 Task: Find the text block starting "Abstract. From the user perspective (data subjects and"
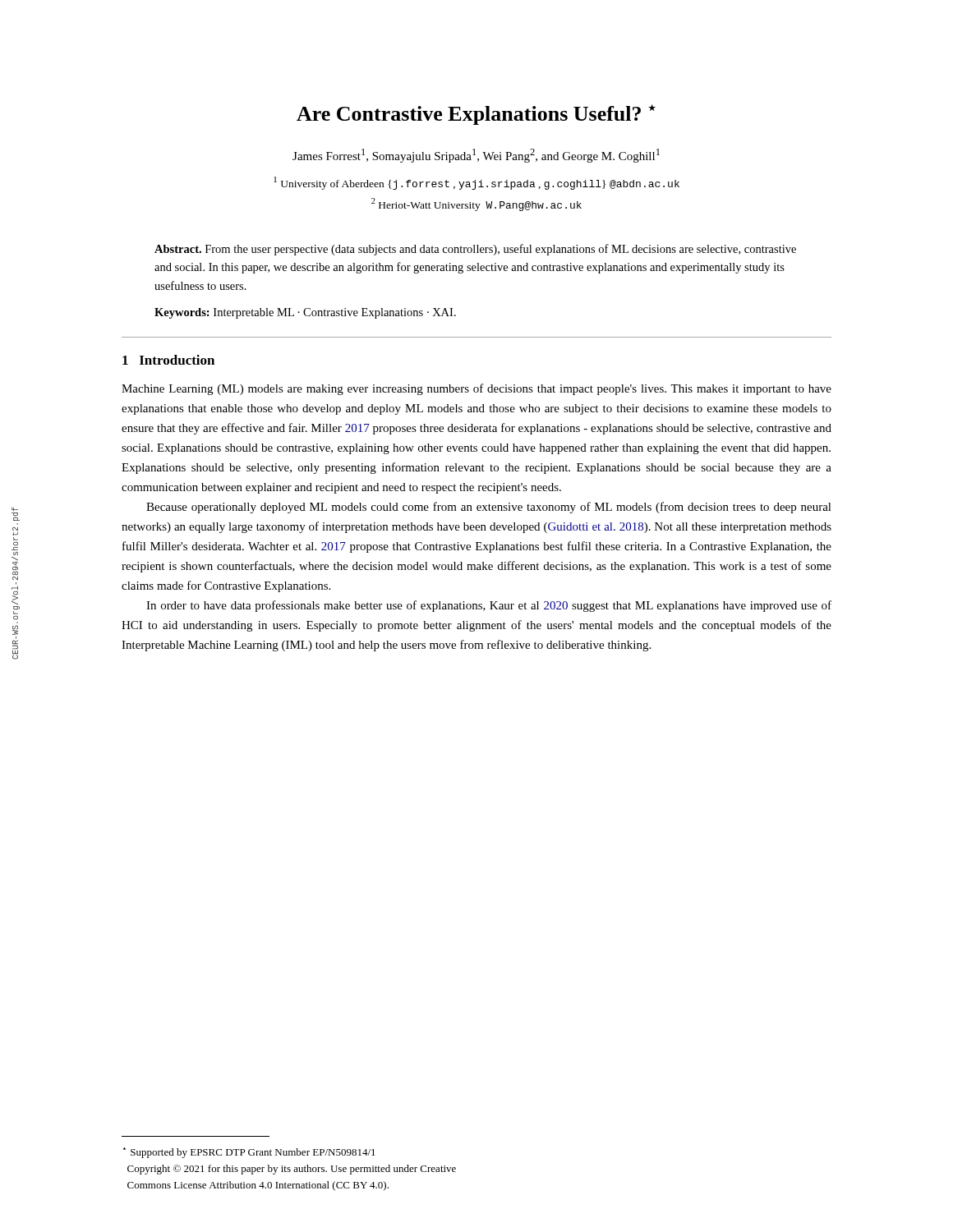coord(476,281)
